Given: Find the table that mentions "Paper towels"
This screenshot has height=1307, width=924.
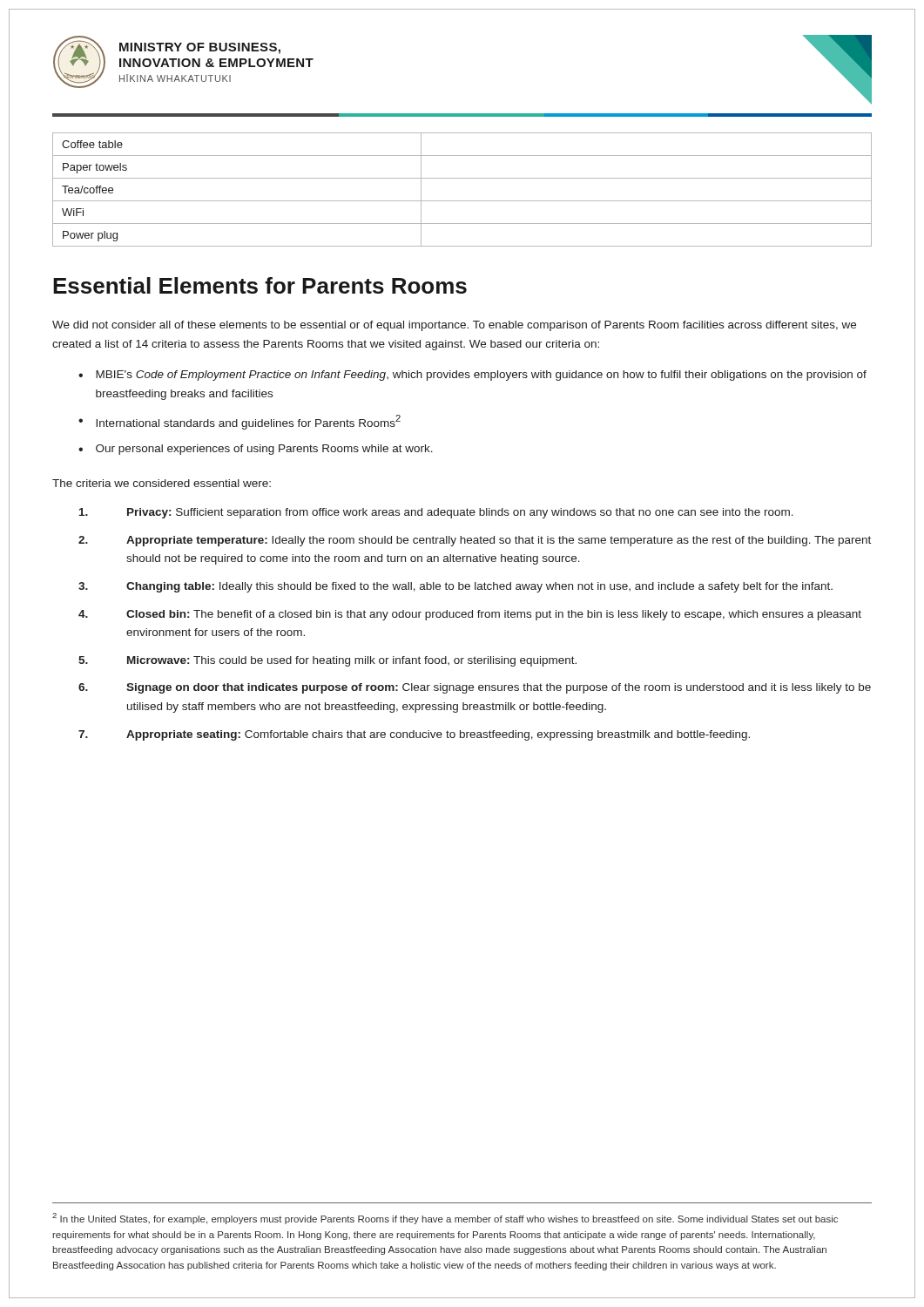Looking at the screenshot, I should tap(462, 190).
